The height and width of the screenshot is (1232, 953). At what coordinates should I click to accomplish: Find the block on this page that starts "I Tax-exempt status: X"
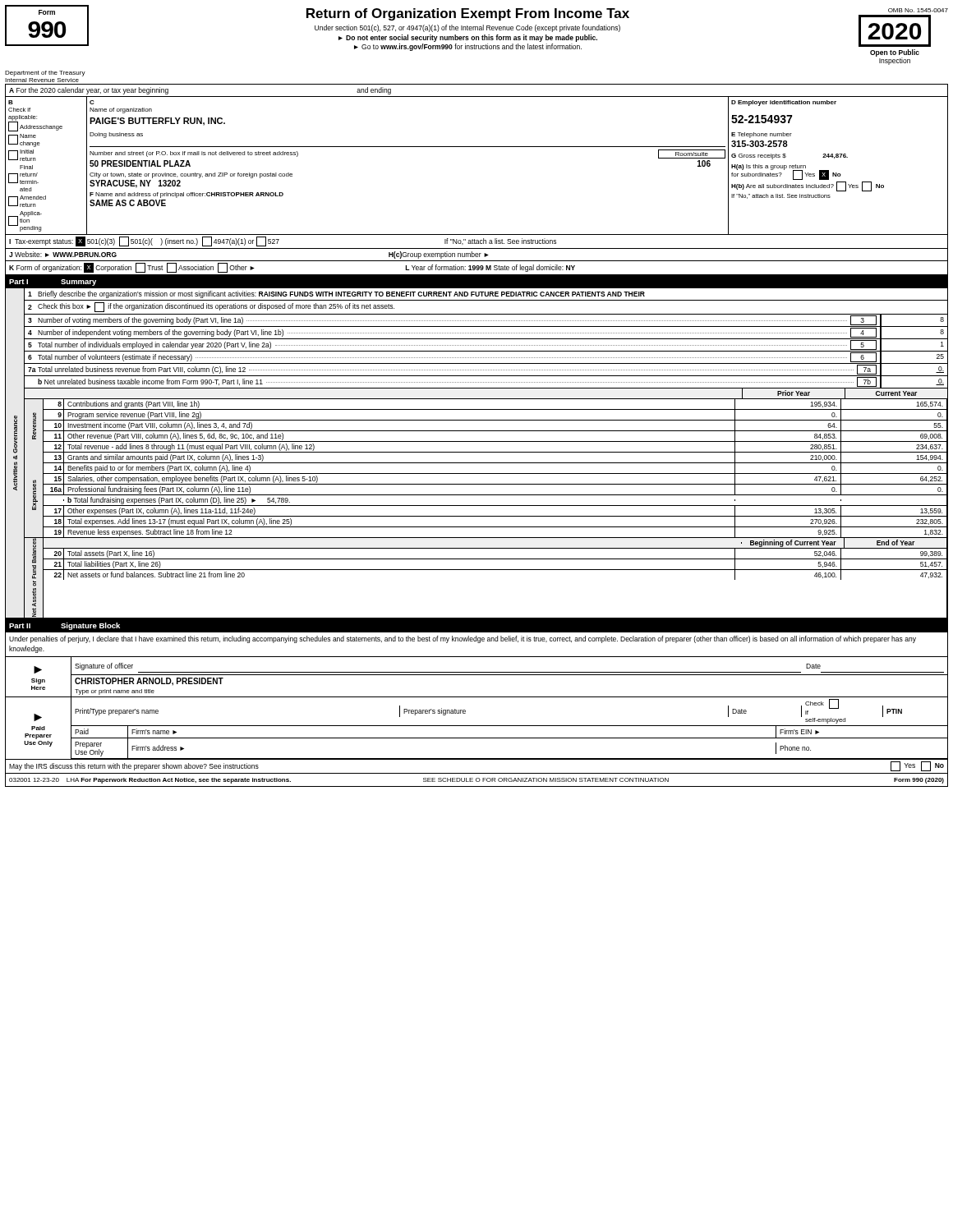point(283,241)
